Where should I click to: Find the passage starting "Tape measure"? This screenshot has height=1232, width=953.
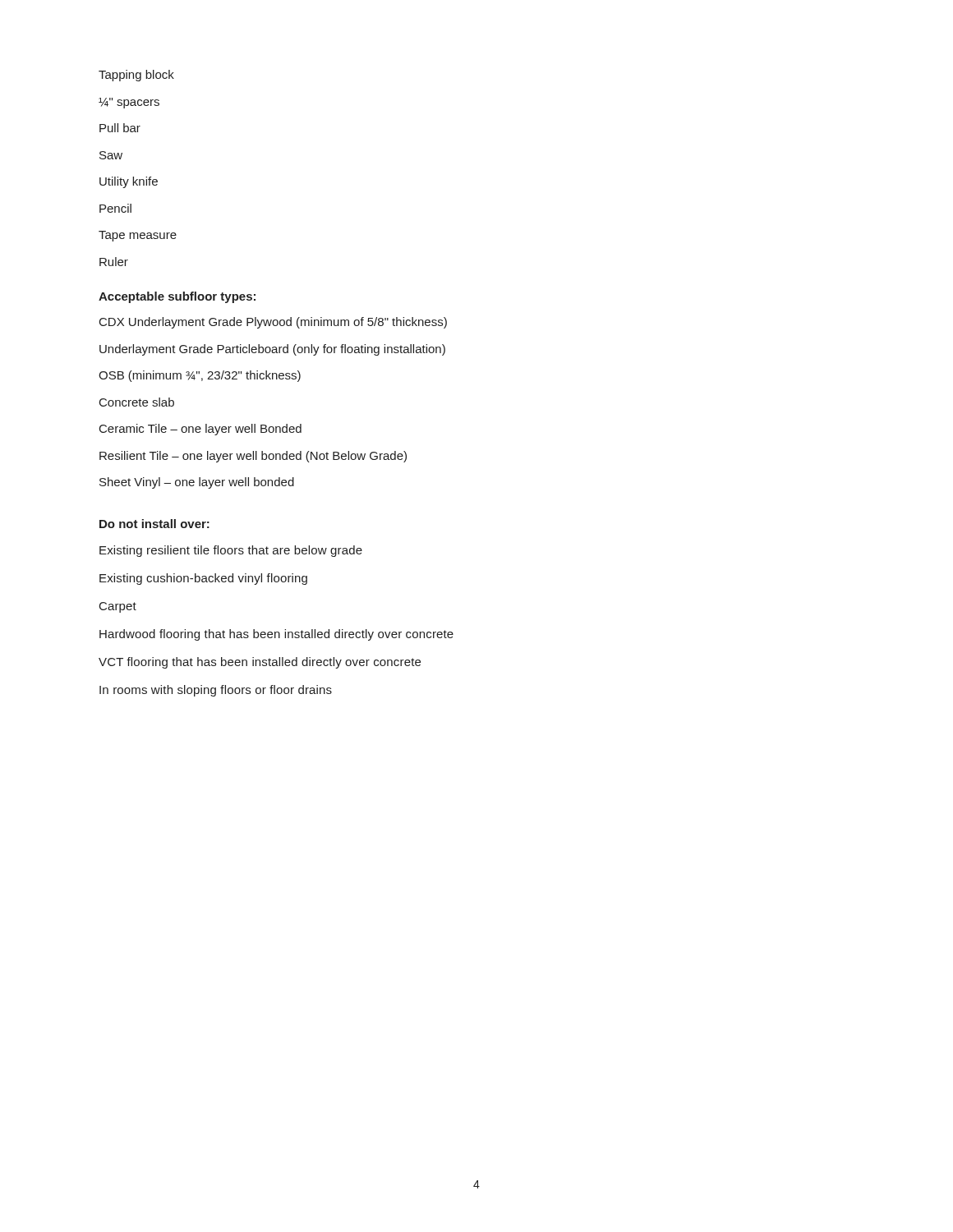click(x=138, y=235)
